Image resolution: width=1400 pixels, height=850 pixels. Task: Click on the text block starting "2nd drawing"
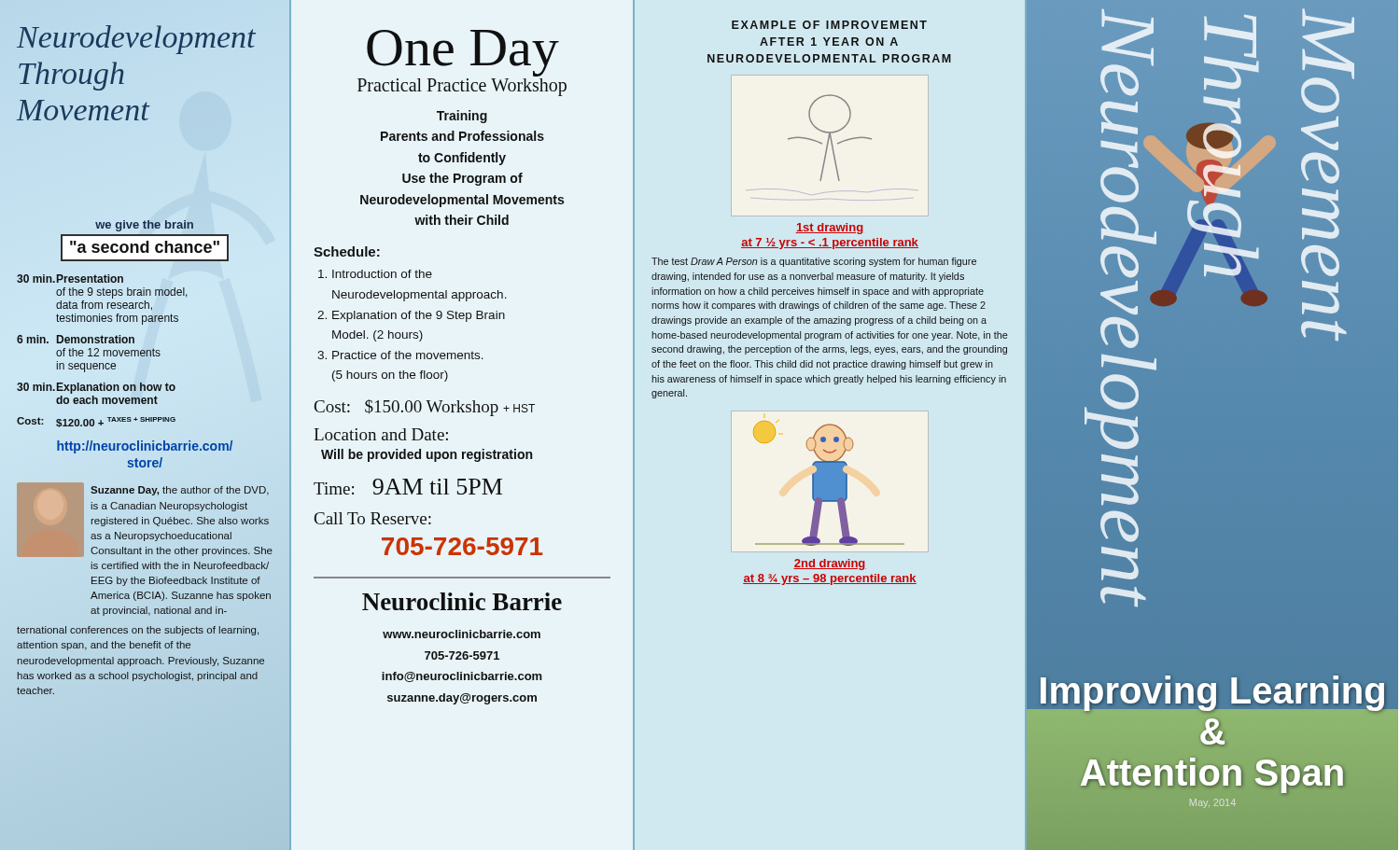[830, 563]
